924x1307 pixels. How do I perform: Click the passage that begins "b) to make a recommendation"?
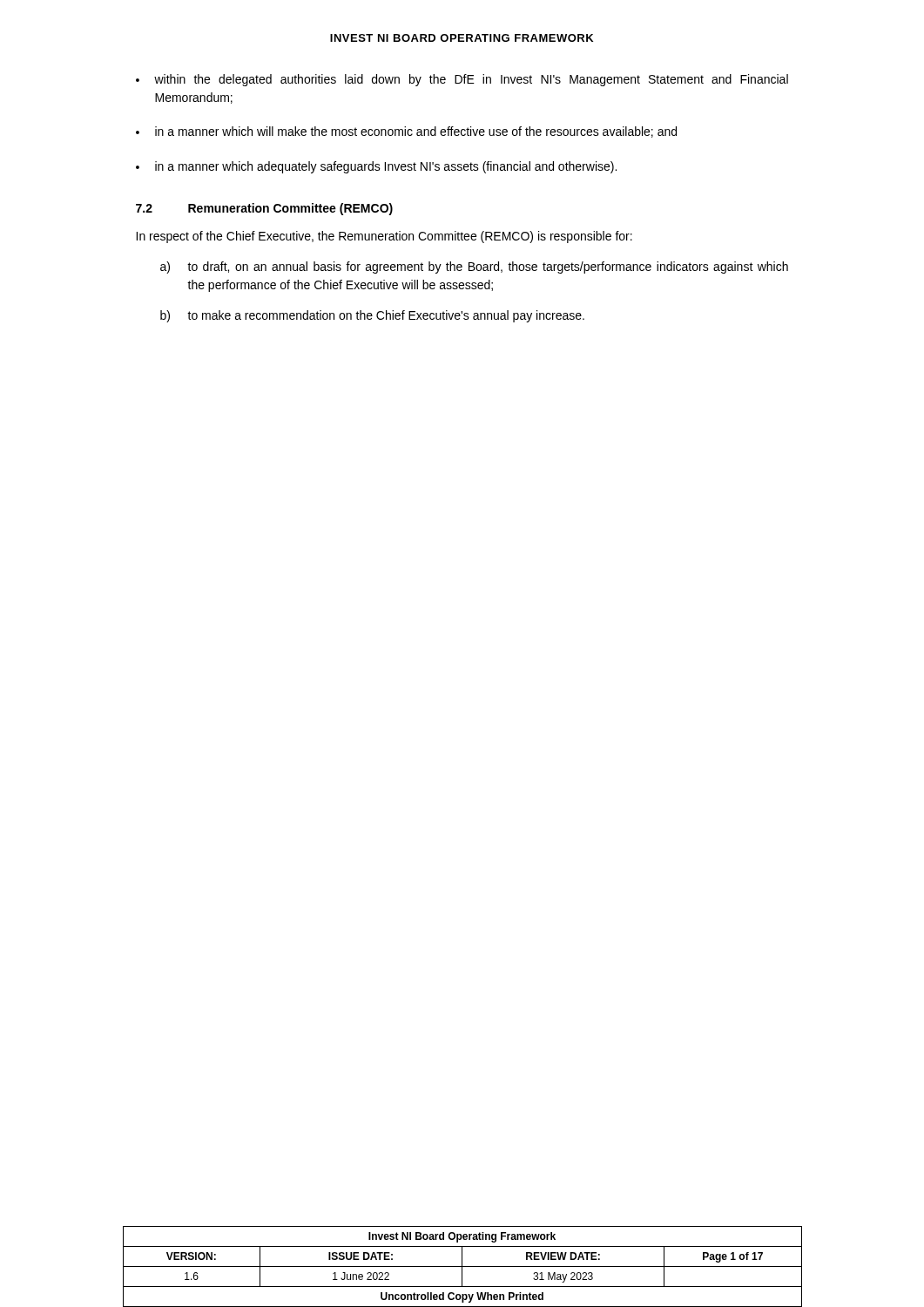point(372,316)
